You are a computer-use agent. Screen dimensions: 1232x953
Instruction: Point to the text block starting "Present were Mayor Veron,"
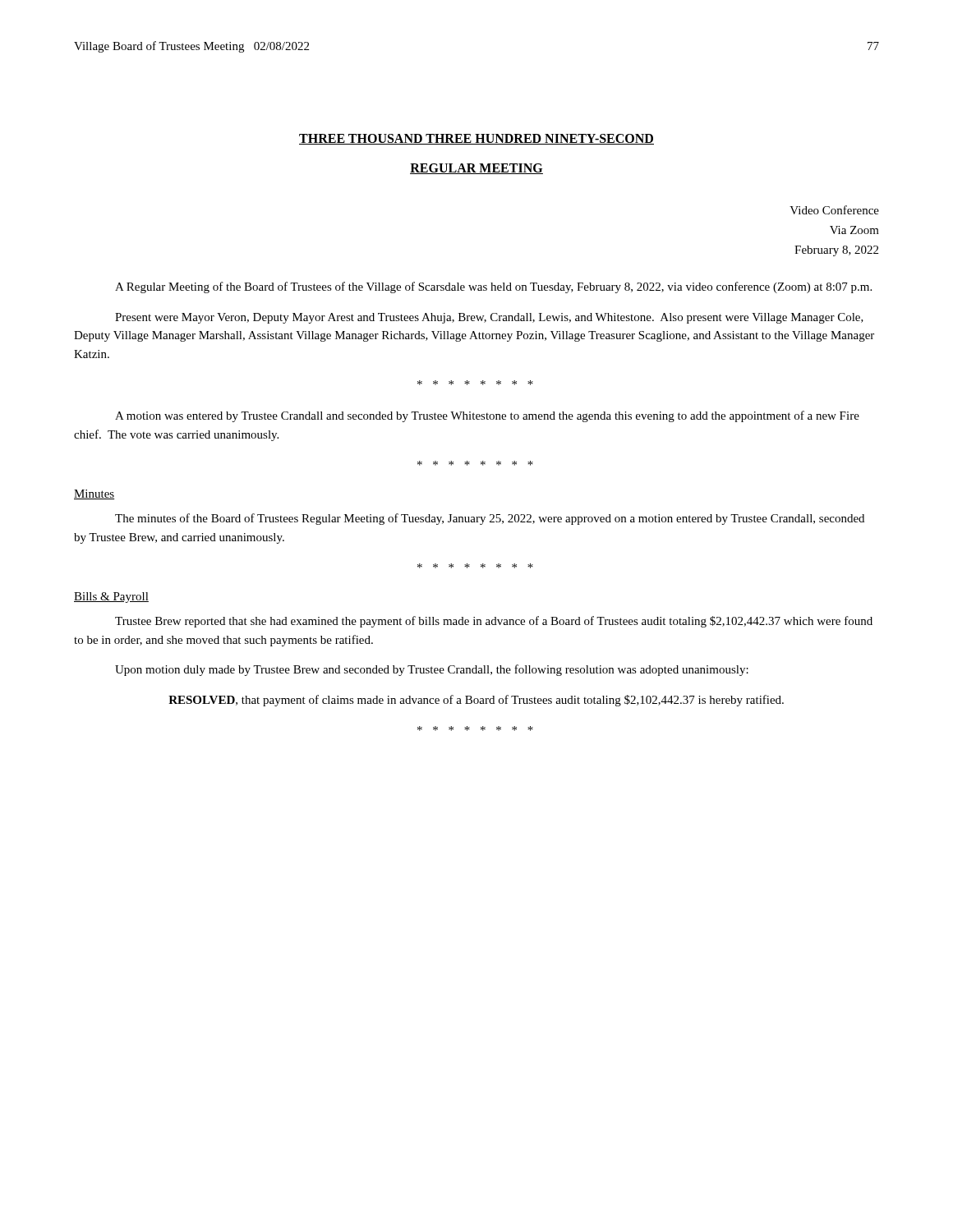474,335
